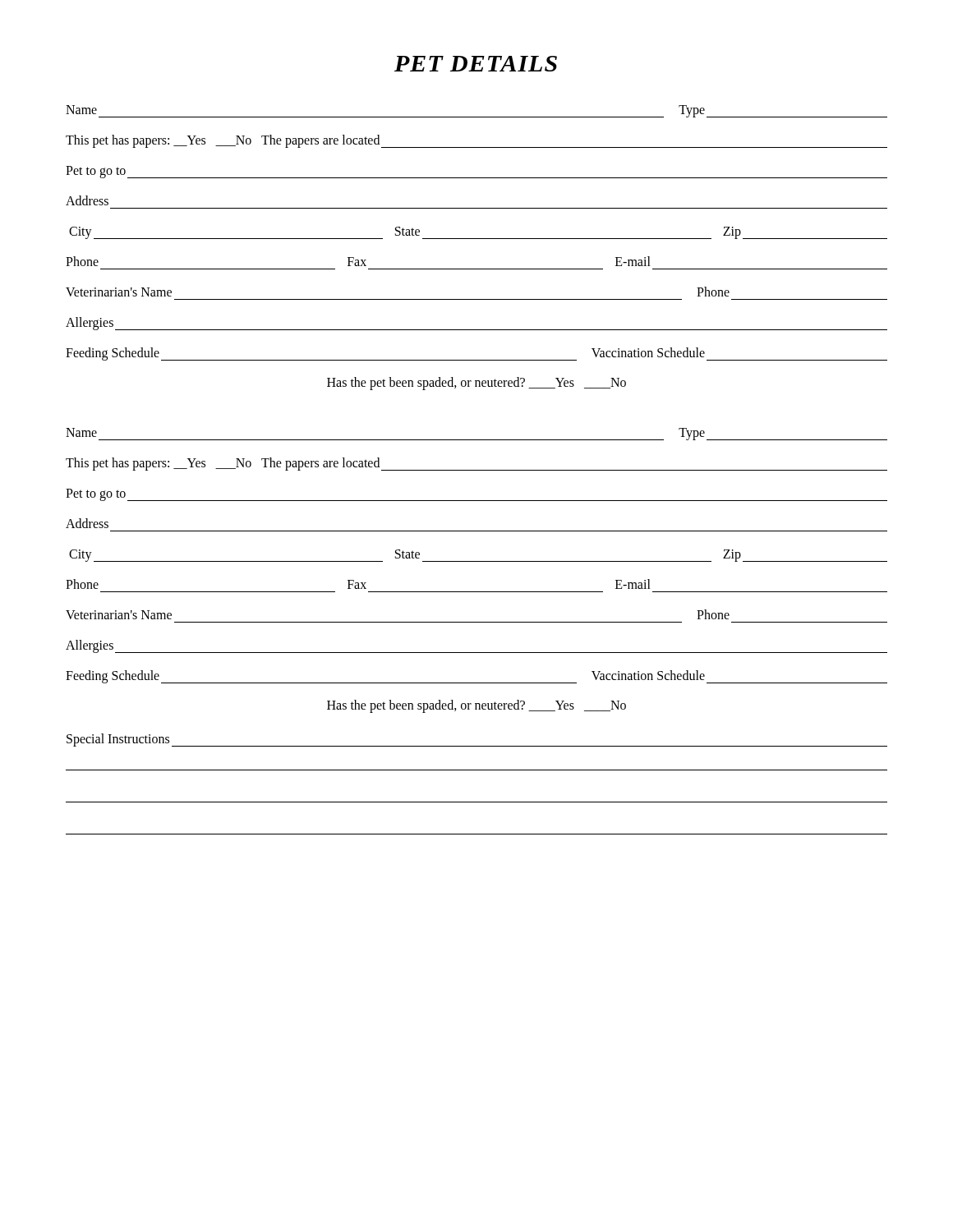
Task: Find "PET DETAILS" on this page
Action: tap(476, 63)
